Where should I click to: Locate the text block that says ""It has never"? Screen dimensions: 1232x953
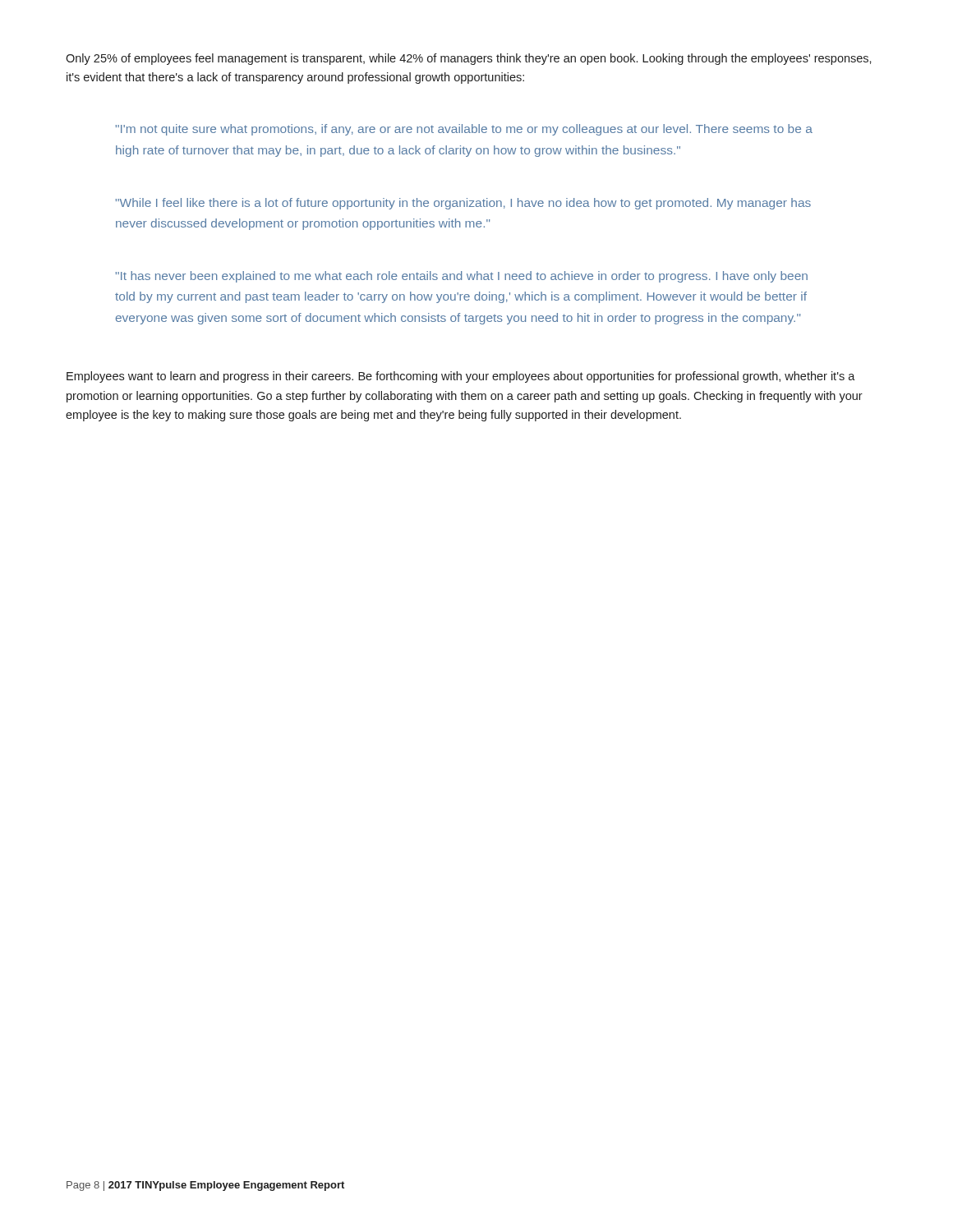point(462,296)
